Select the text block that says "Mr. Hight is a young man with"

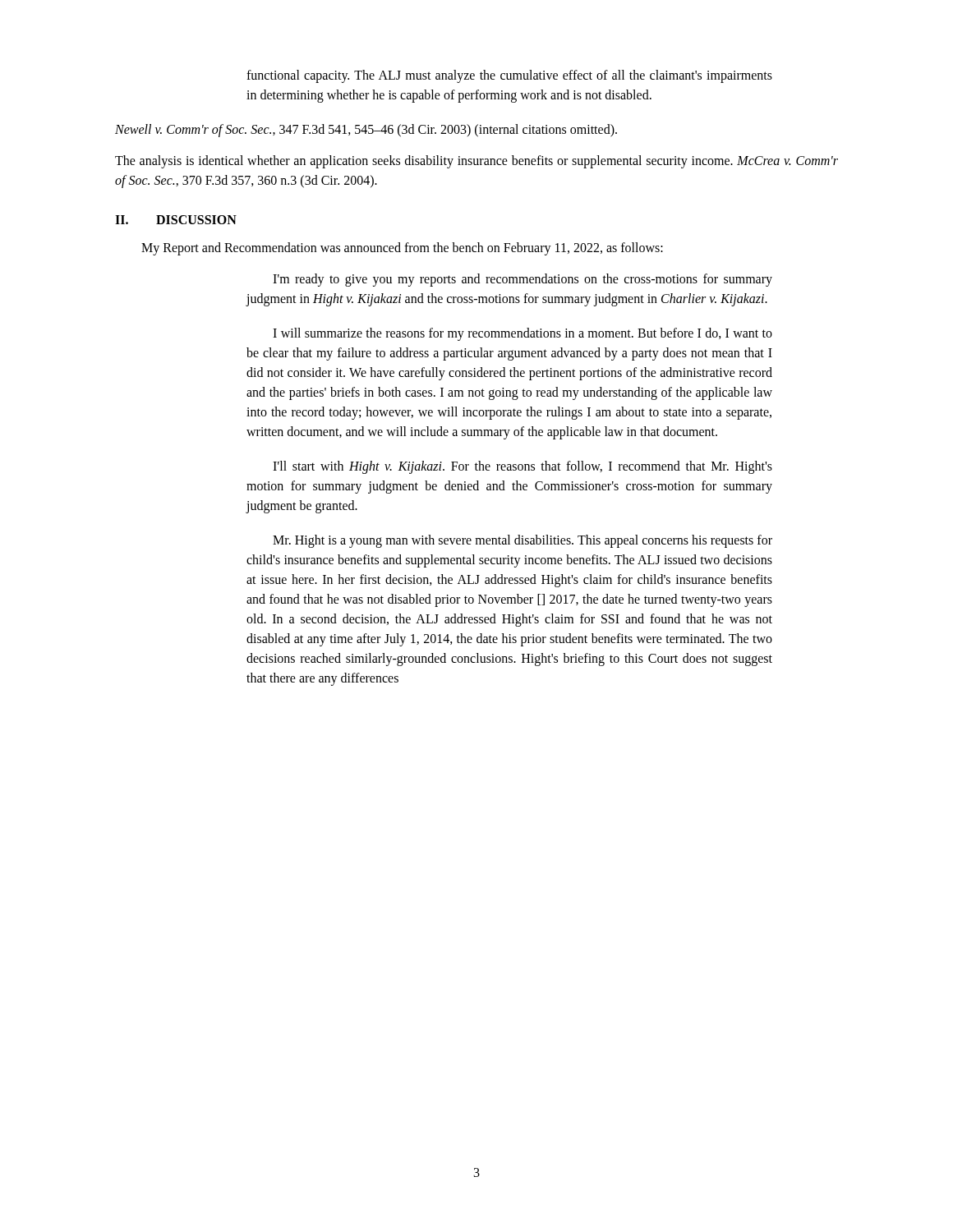pyautogui.click(x=509, y=609)
